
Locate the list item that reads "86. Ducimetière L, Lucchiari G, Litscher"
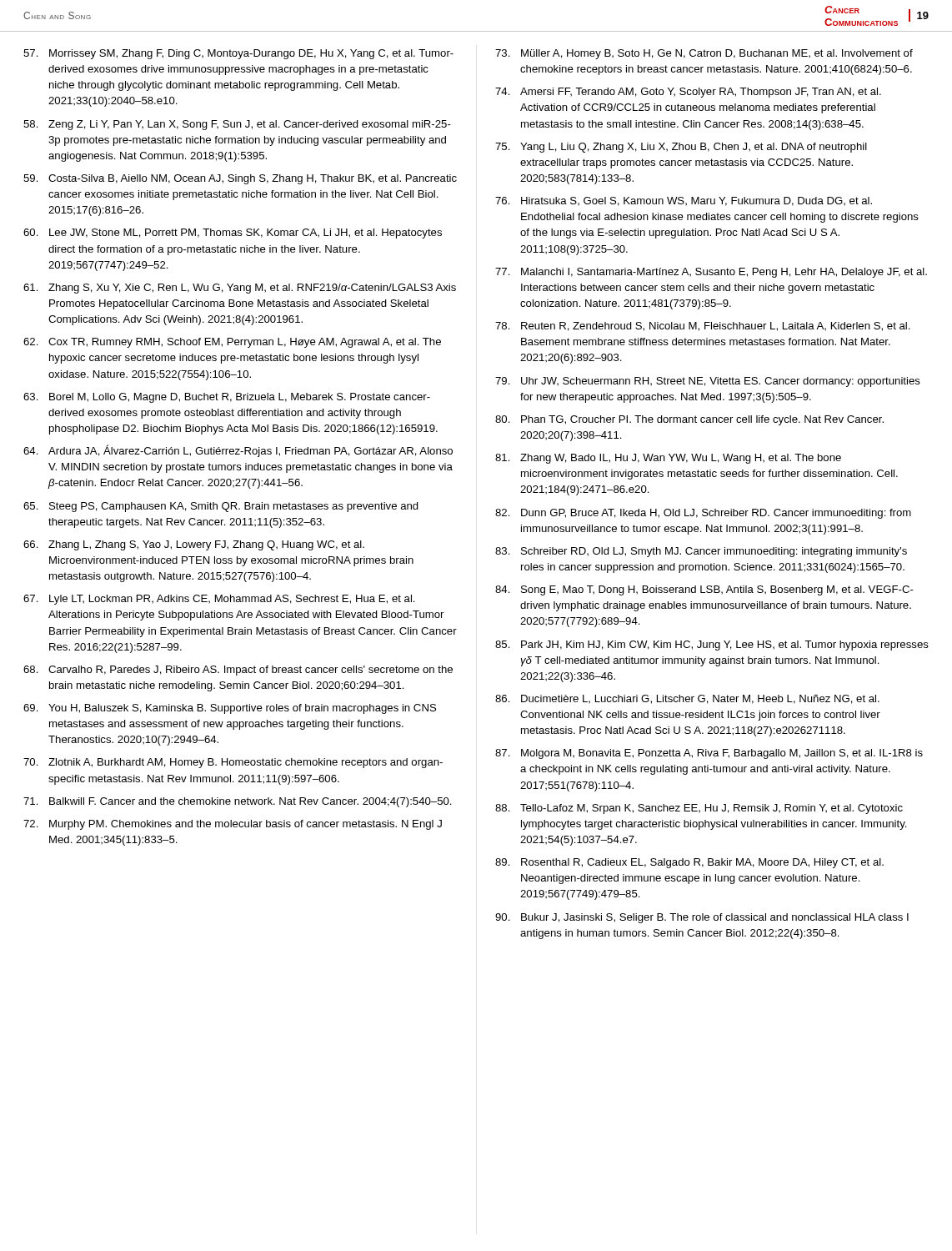[x=712, y=714]
